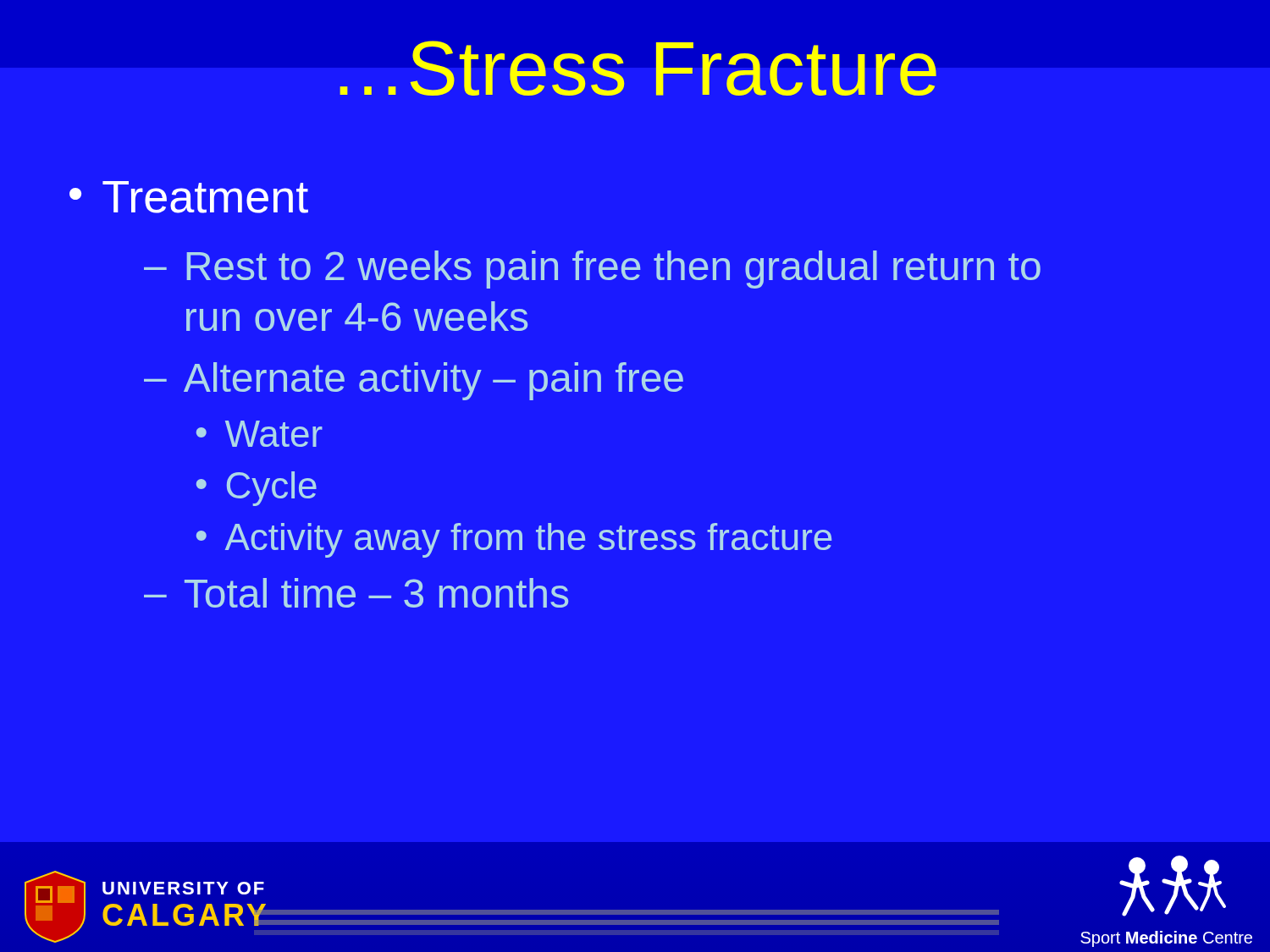1270x952 pixels.
Task: Point to the block beginning "• Activity away from the"
Action: [514, 537]
